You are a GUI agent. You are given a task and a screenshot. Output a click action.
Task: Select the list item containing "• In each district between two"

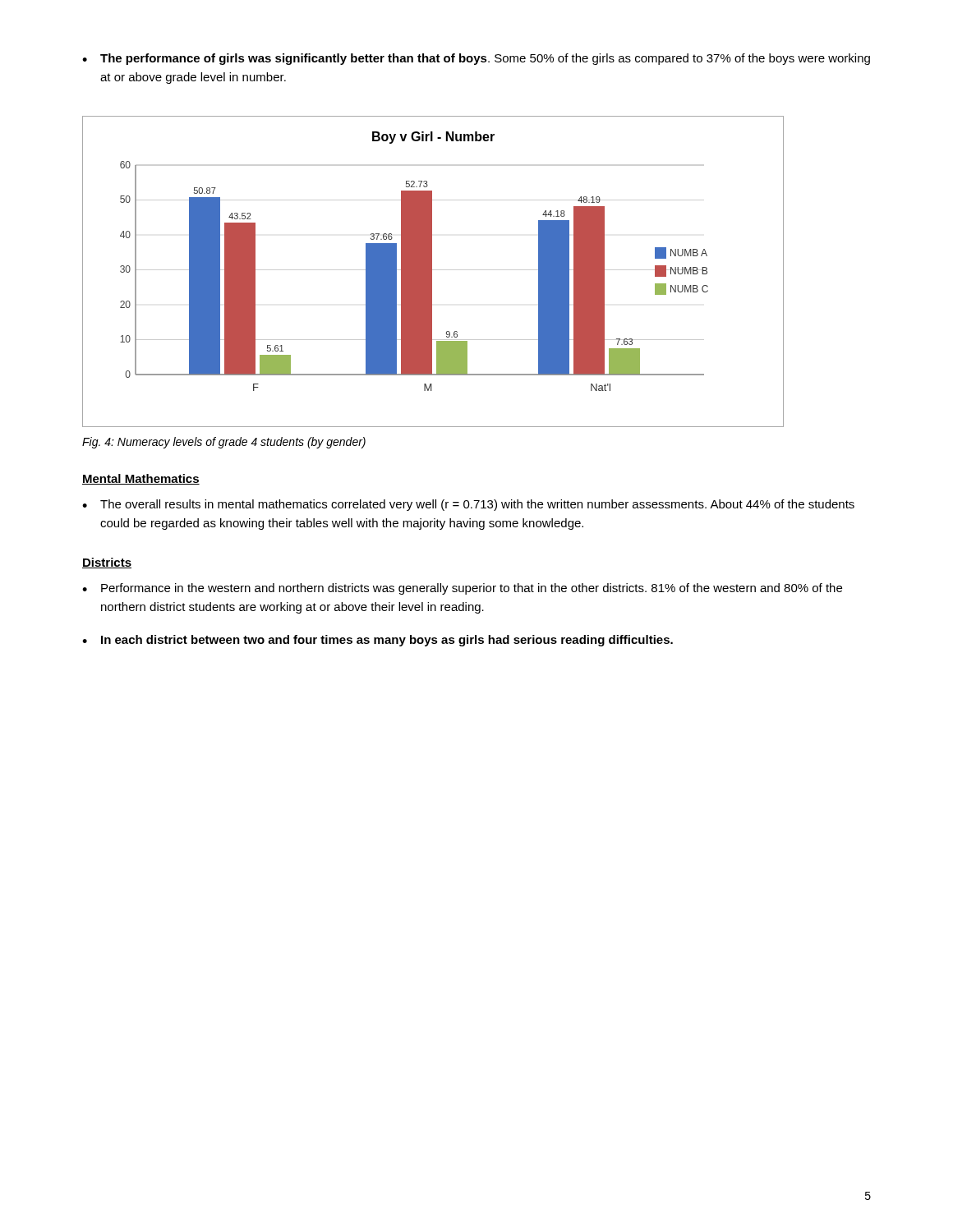[378, 642]
